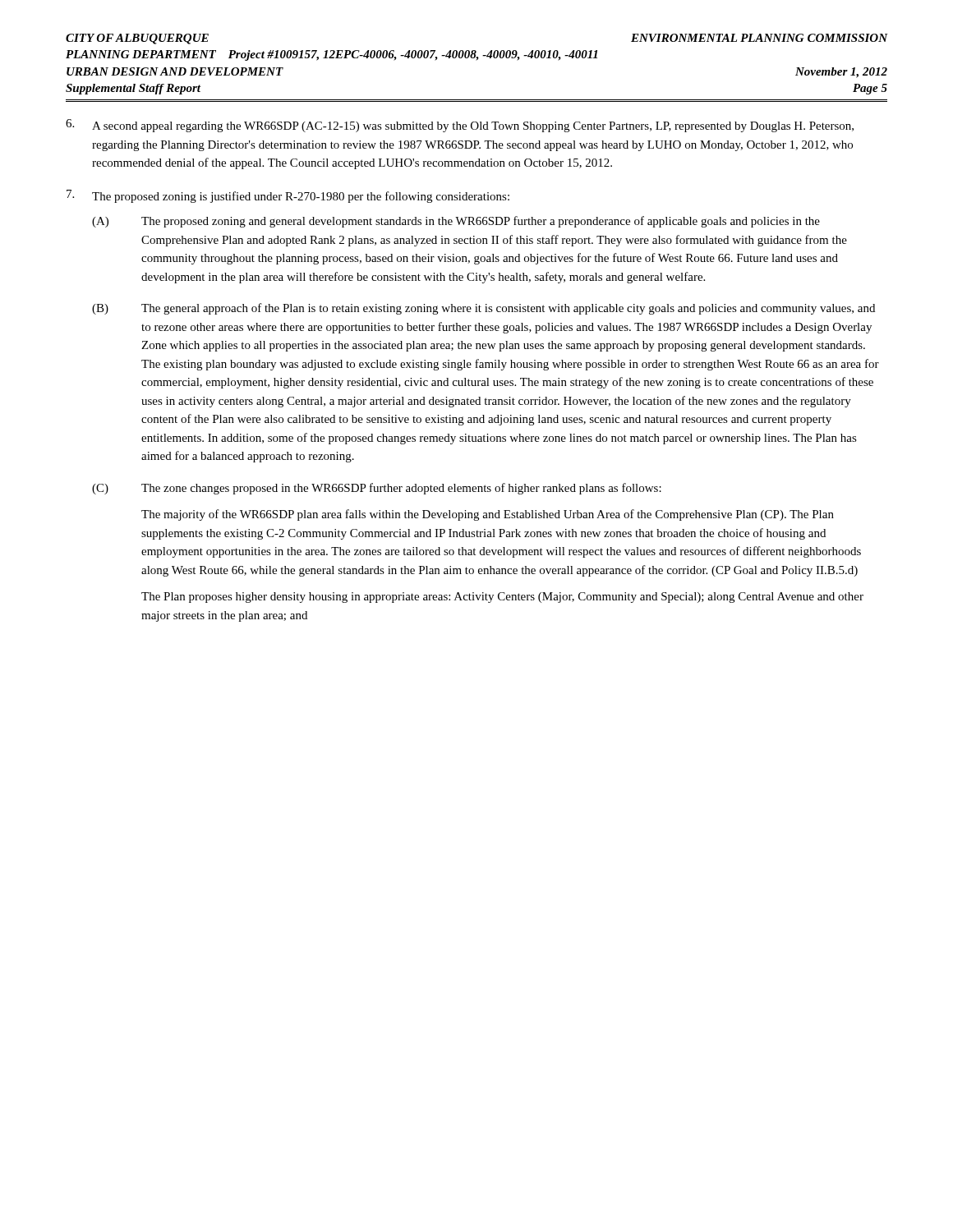Click on the region starting "(C) The zone changes proposed"
The width and height of the screenshot is (953, 1232).
[x=490, y=551]
